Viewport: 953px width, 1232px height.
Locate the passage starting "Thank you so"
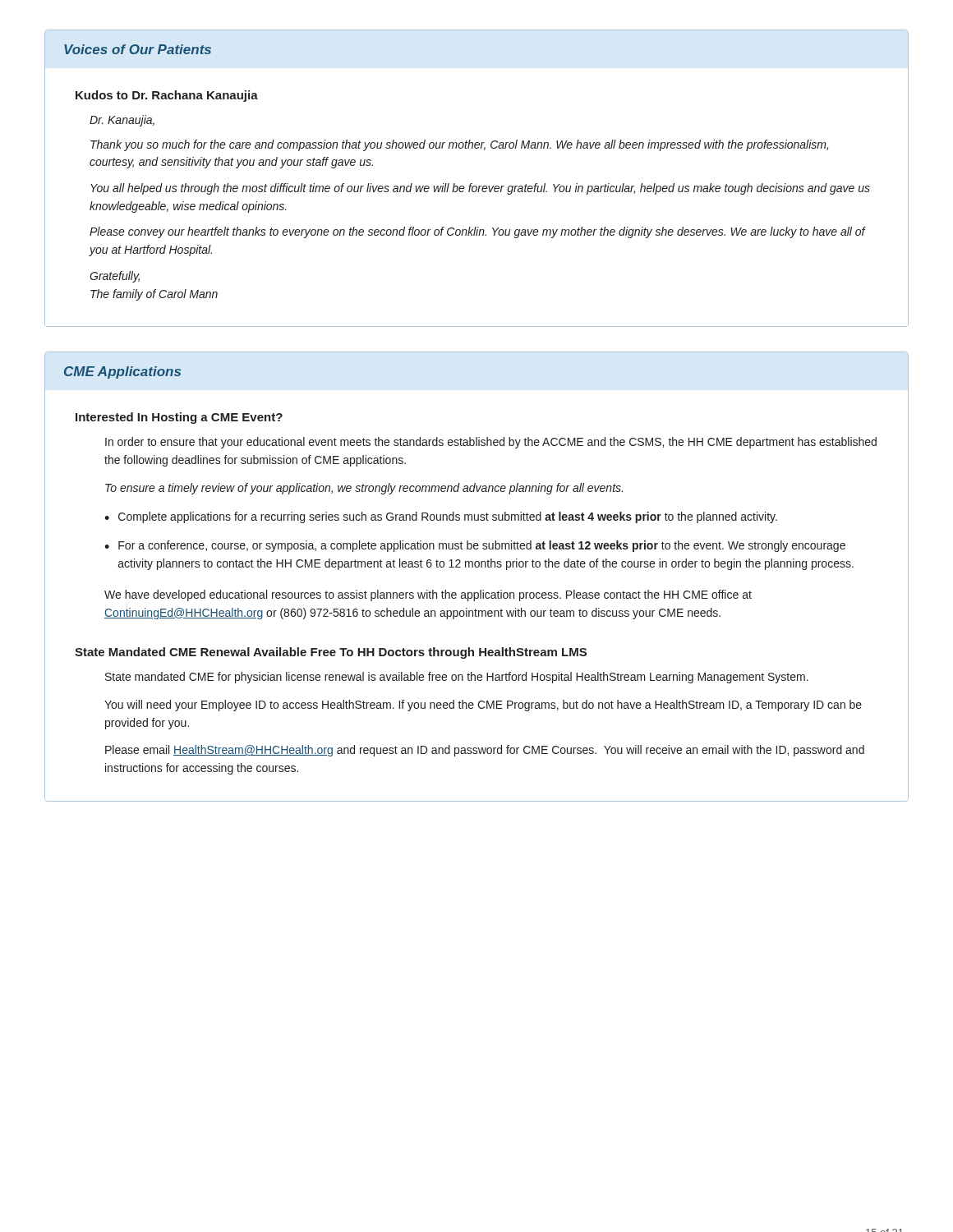pyautogui.click(x=460, y=153)
